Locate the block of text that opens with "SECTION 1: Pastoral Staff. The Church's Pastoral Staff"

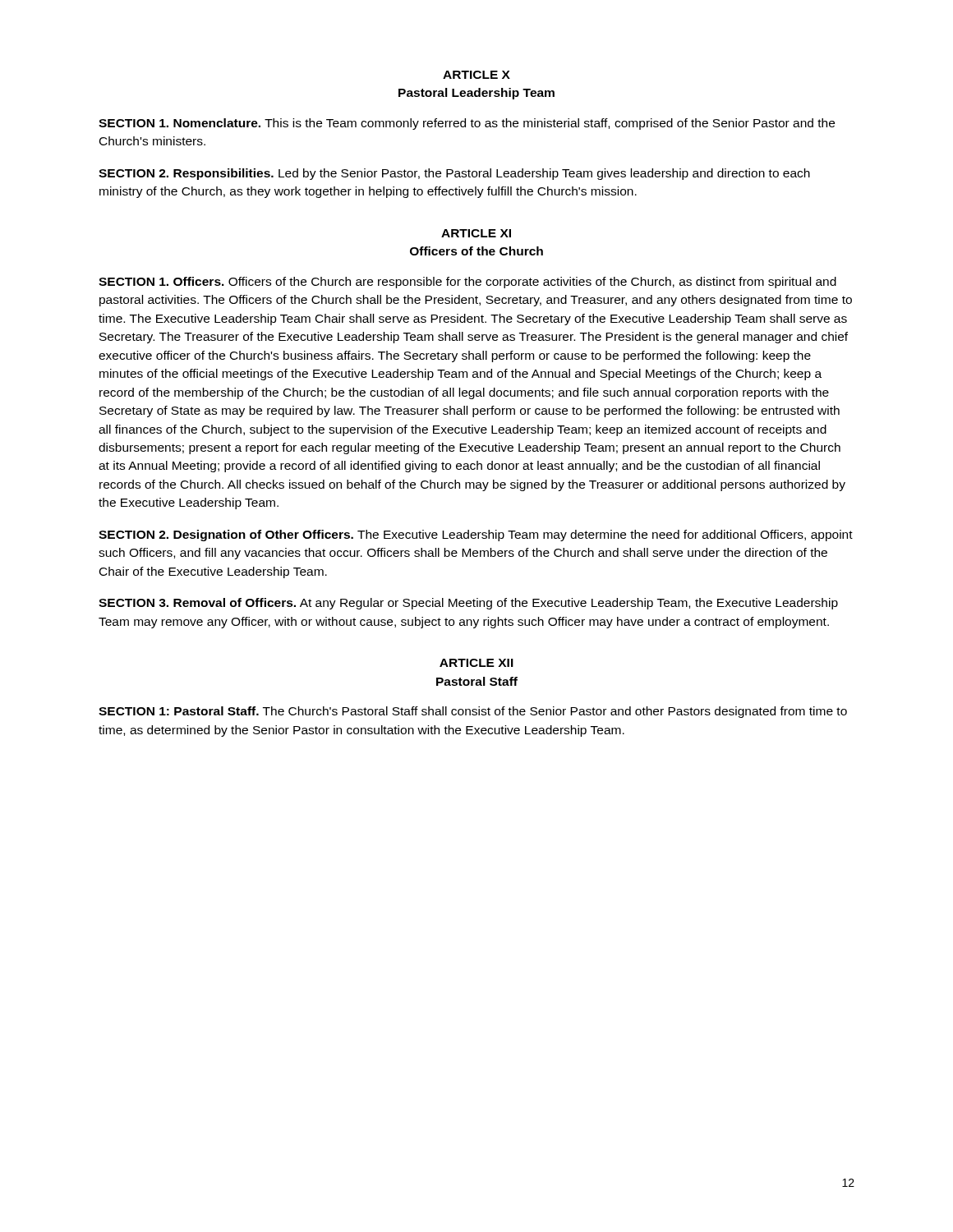pyautogui.click(x=476, y=721)
